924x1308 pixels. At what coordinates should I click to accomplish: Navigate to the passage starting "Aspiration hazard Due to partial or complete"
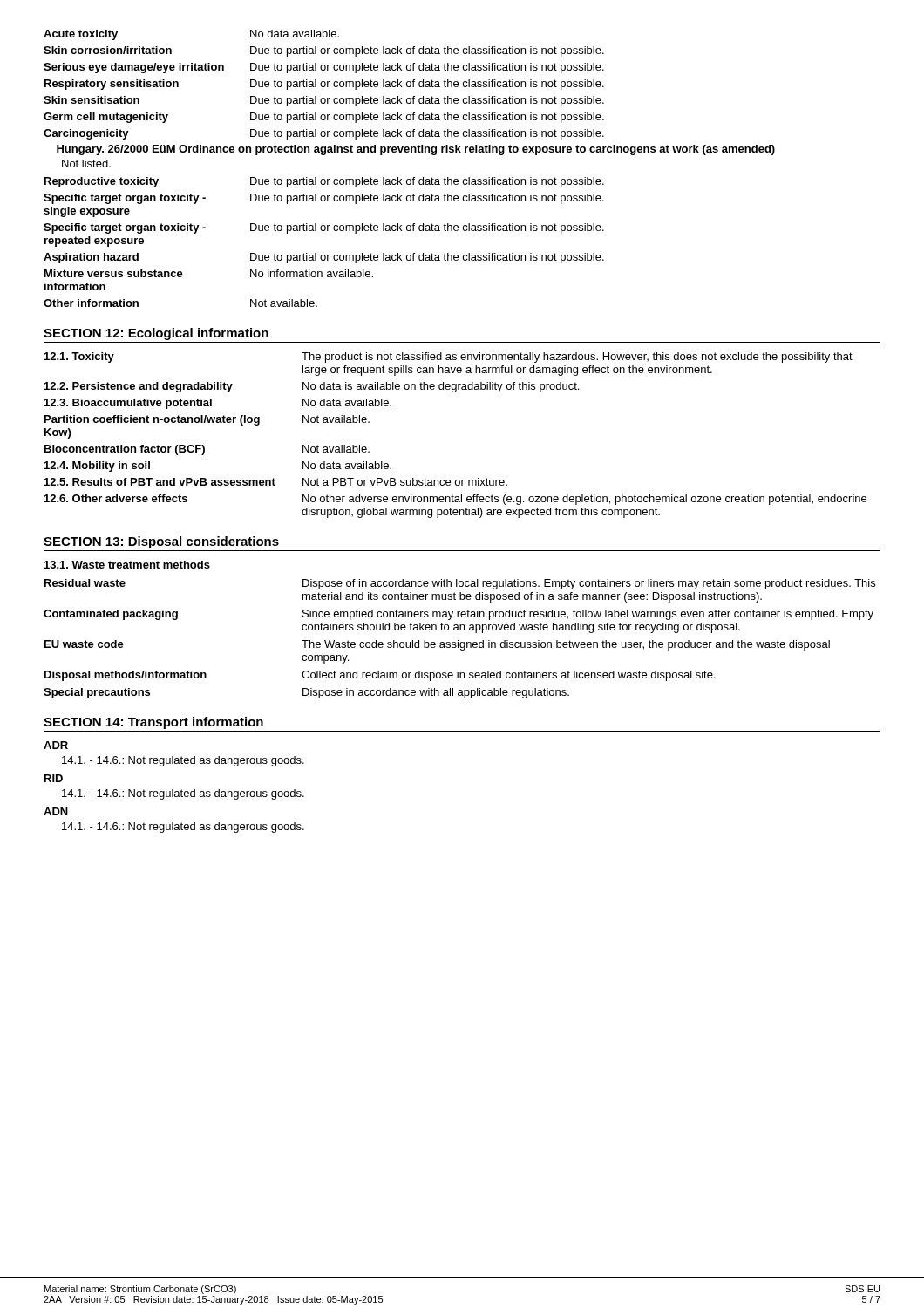pos(462,256)
